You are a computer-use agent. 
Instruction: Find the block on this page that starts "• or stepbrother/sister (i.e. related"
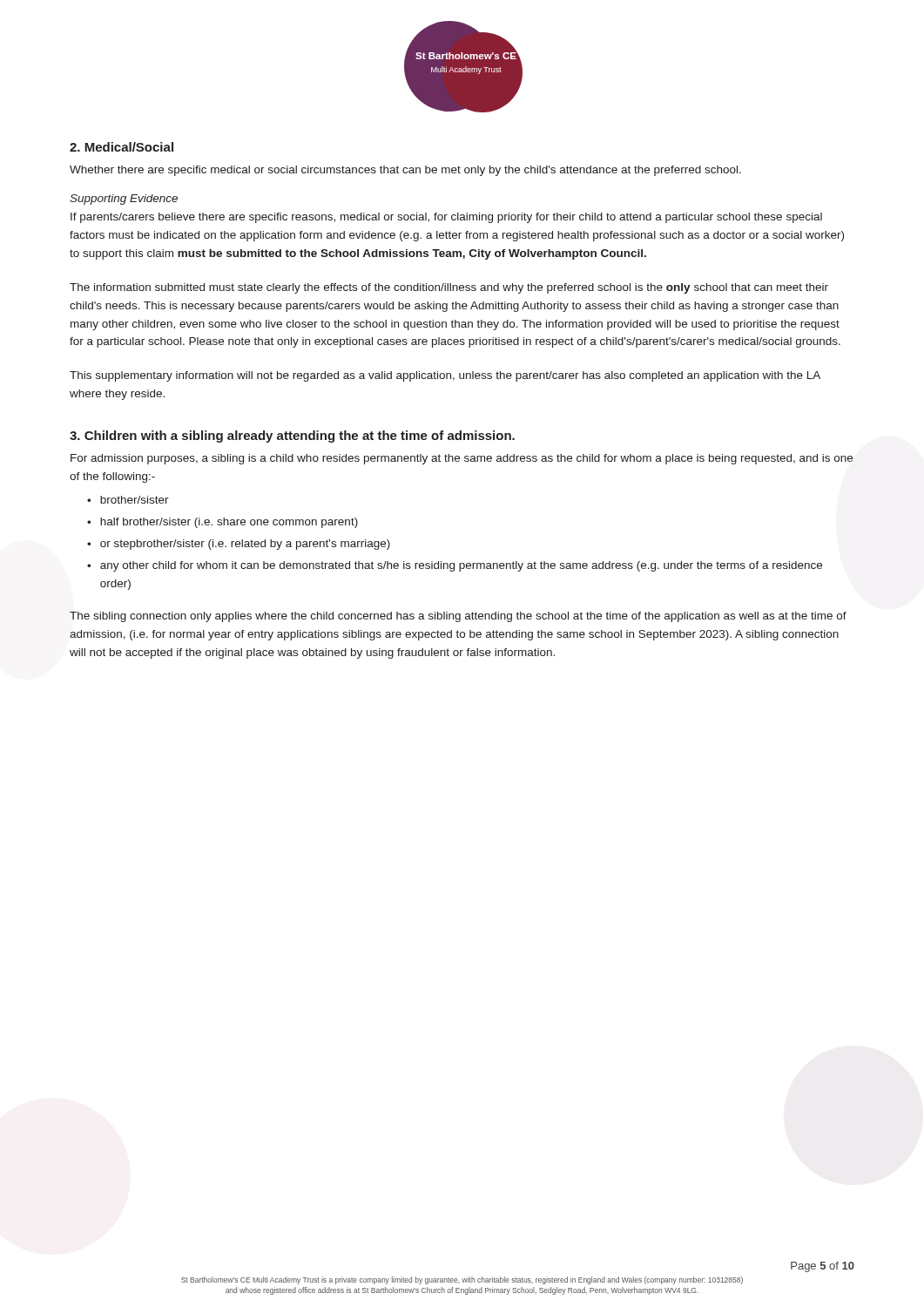pos(239,544)
